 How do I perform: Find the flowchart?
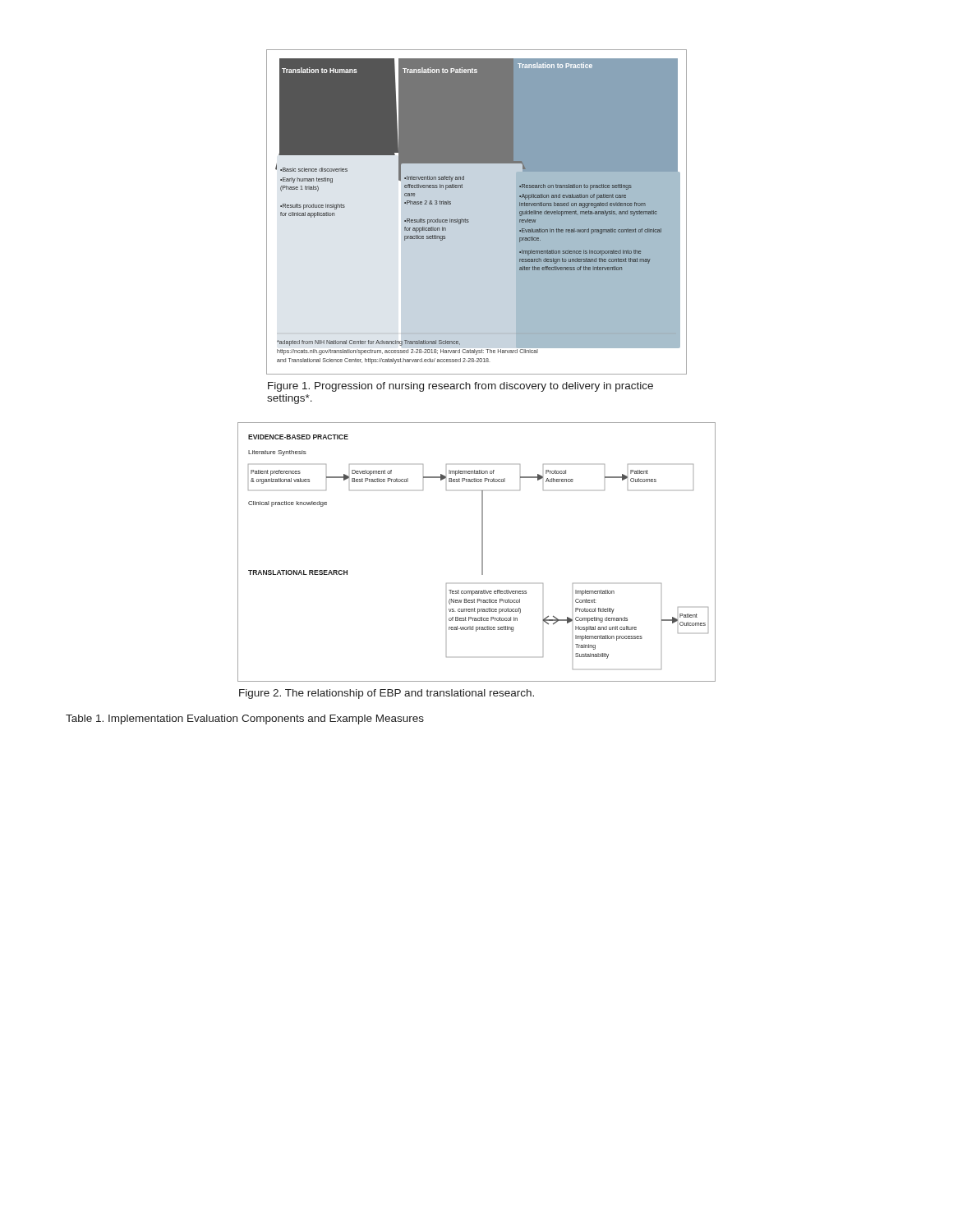[476, 552]
